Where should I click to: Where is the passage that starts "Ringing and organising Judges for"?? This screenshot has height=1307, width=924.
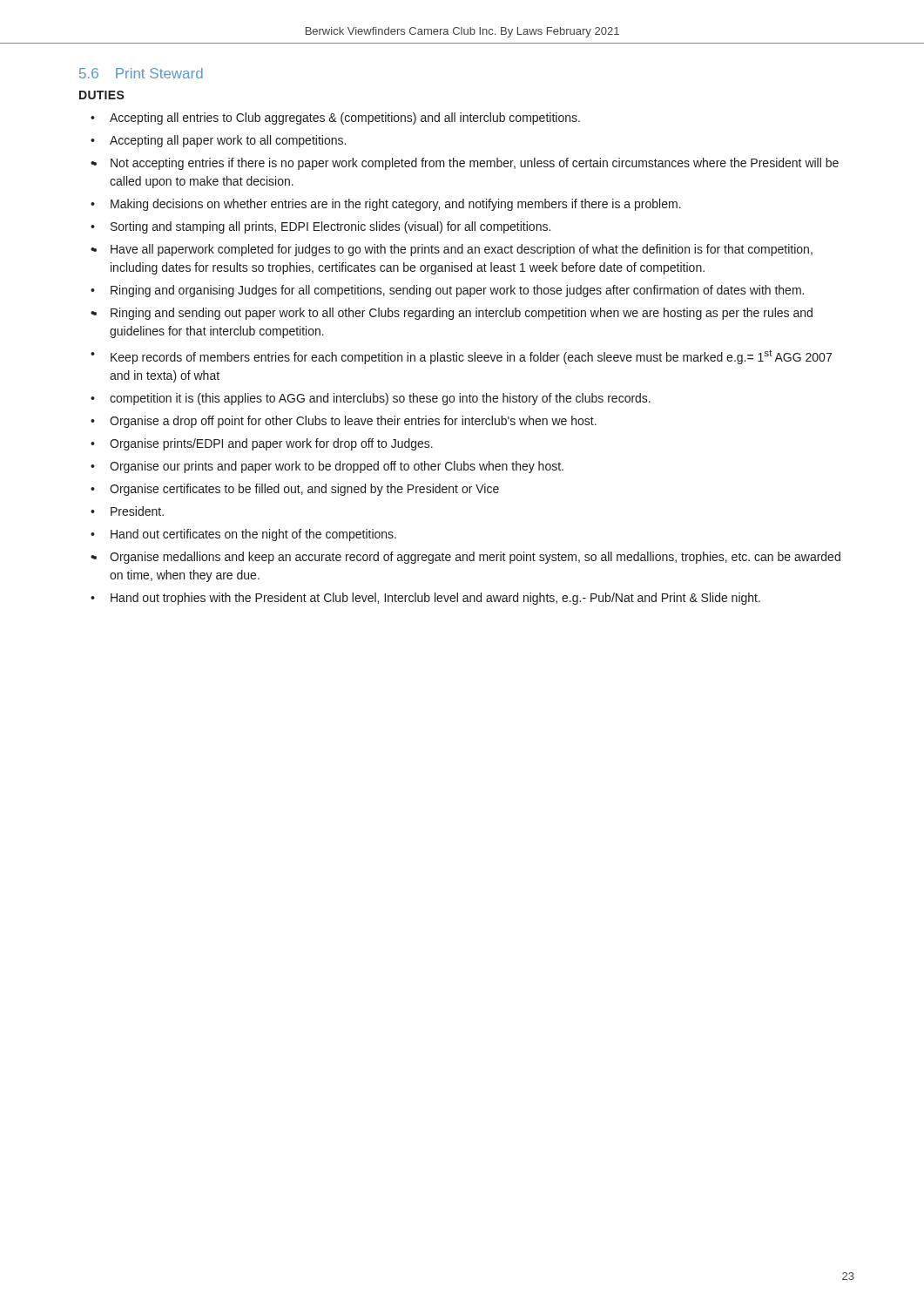pos(457,290)
